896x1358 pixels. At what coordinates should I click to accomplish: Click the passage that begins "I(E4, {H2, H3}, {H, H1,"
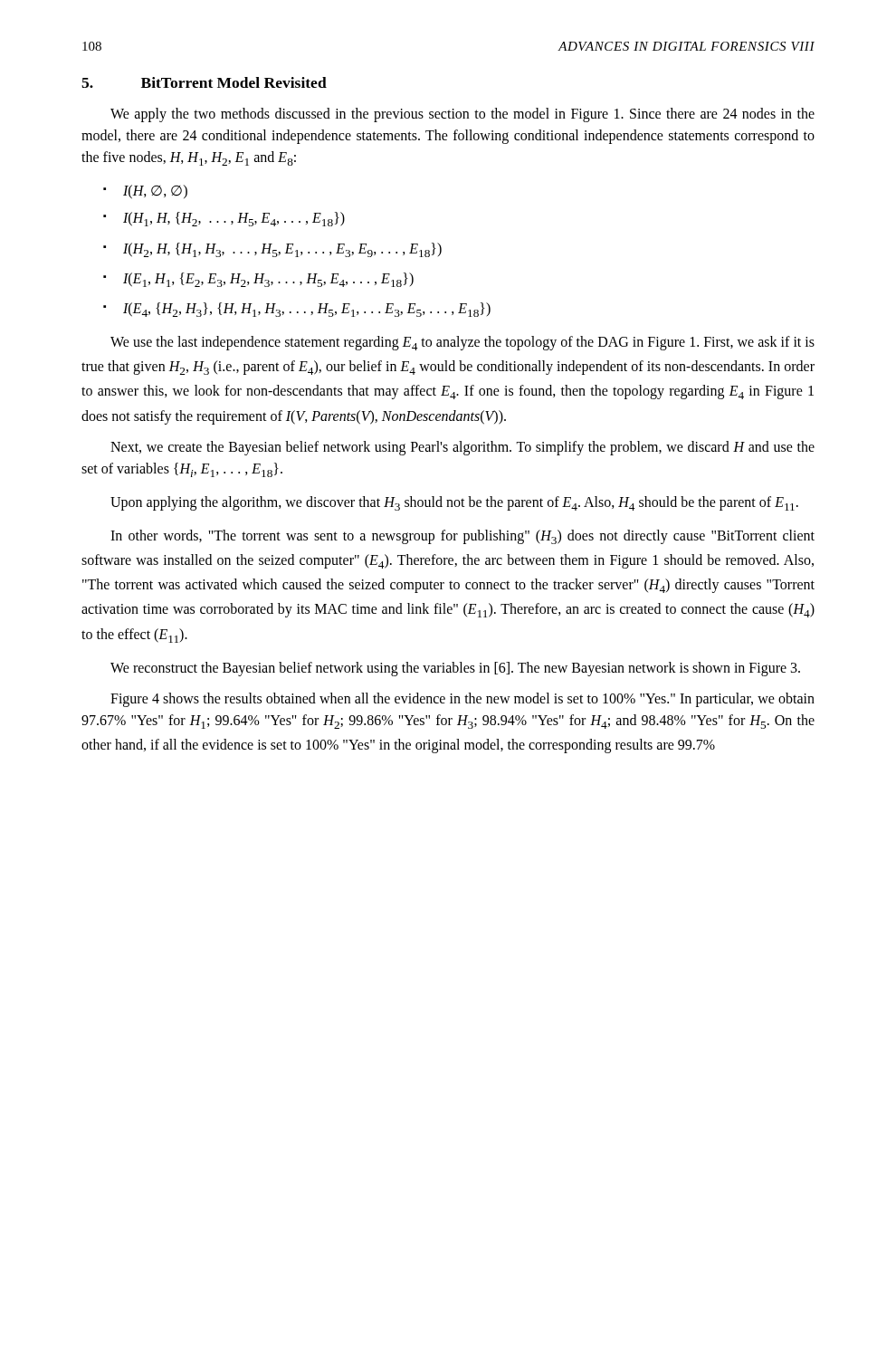pyautogui.click(x=307, y=310)
